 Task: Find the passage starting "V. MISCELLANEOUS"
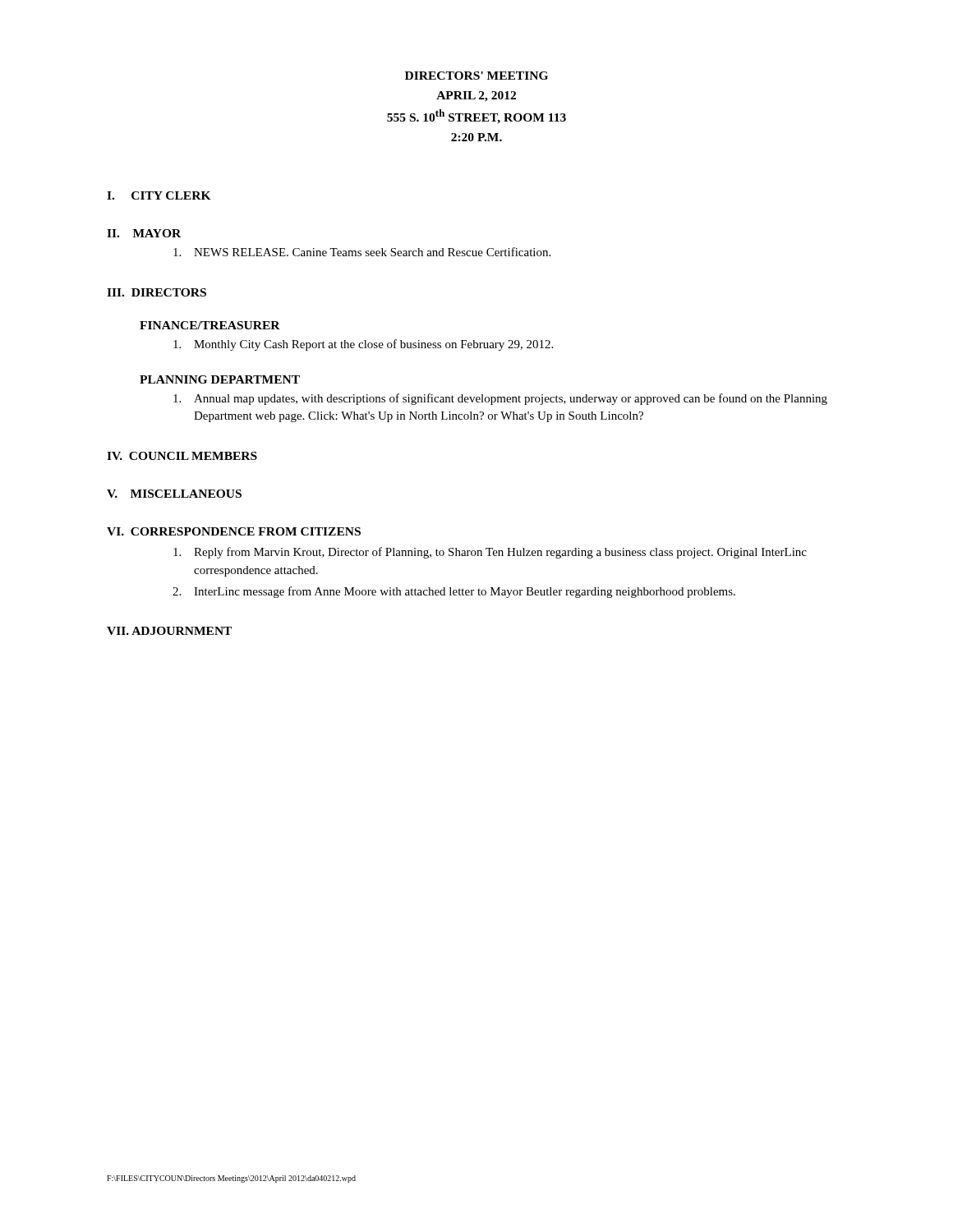pos(174,493)
